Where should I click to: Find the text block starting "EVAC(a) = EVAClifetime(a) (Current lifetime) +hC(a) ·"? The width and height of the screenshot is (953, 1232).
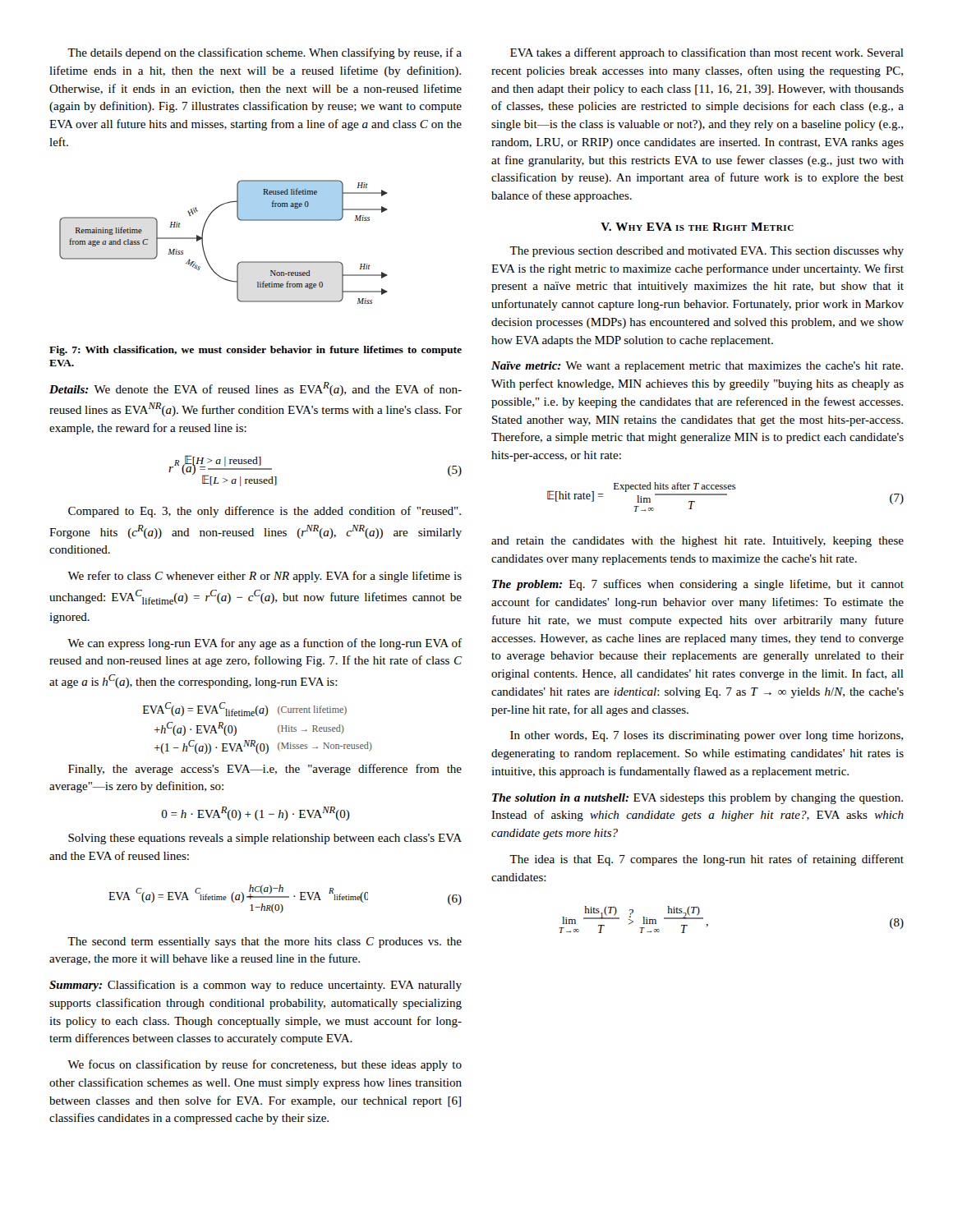click(x=260, y=727)
